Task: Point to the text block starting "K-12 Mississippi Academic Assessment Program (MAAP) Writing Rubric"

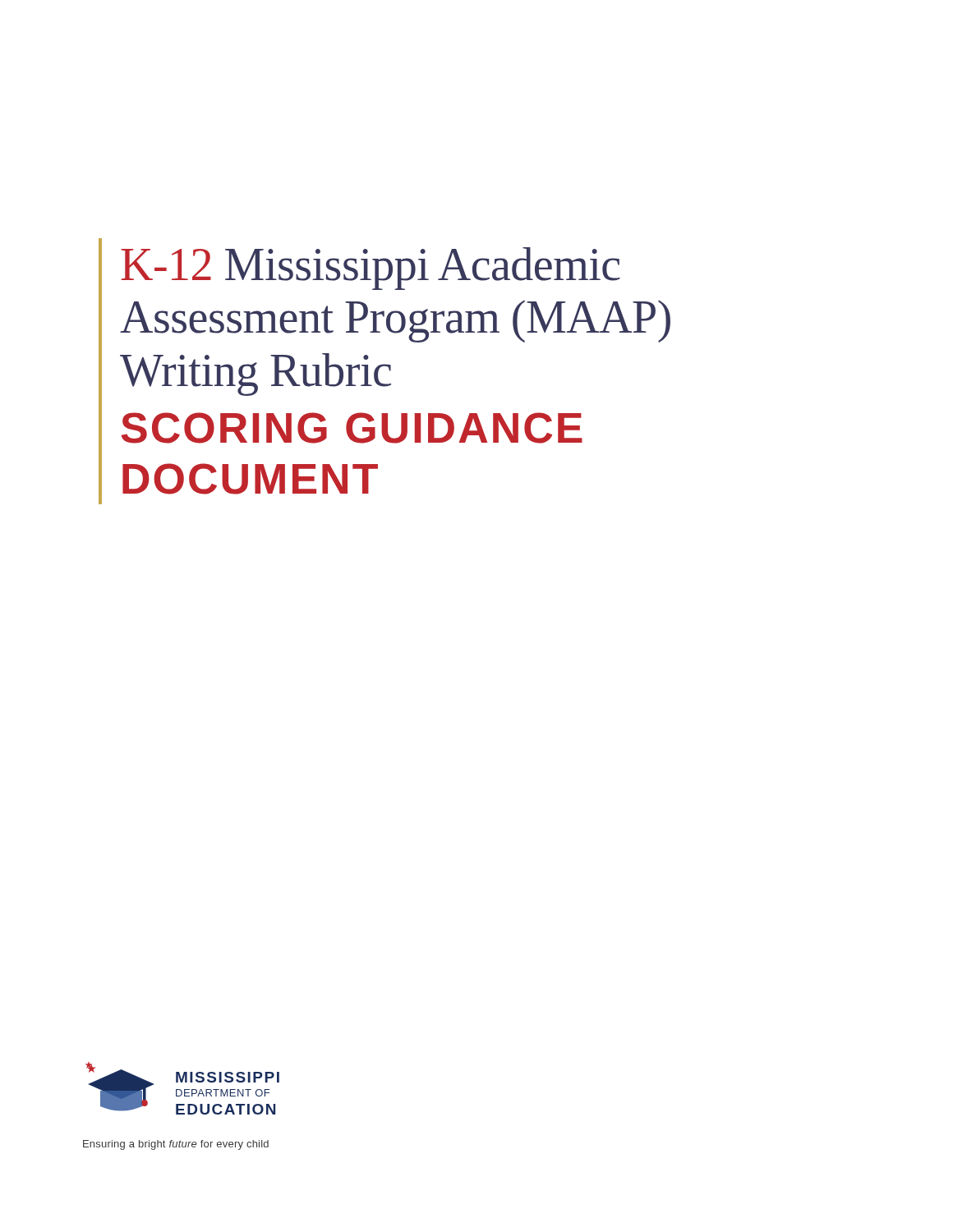Action: click(x=407, y=371)
